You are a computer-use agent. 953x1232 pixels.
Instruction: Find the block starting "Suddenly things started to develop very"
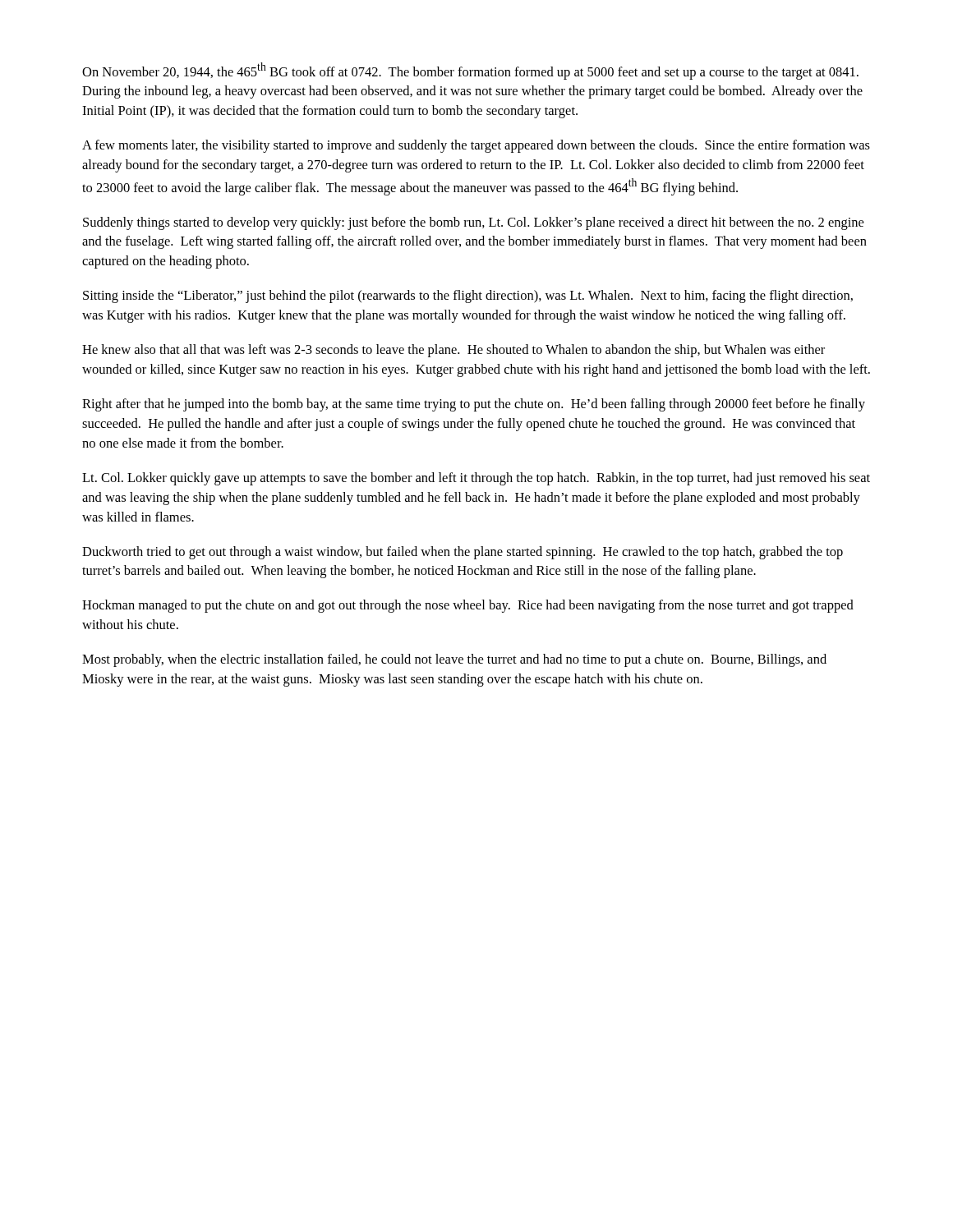474,241
